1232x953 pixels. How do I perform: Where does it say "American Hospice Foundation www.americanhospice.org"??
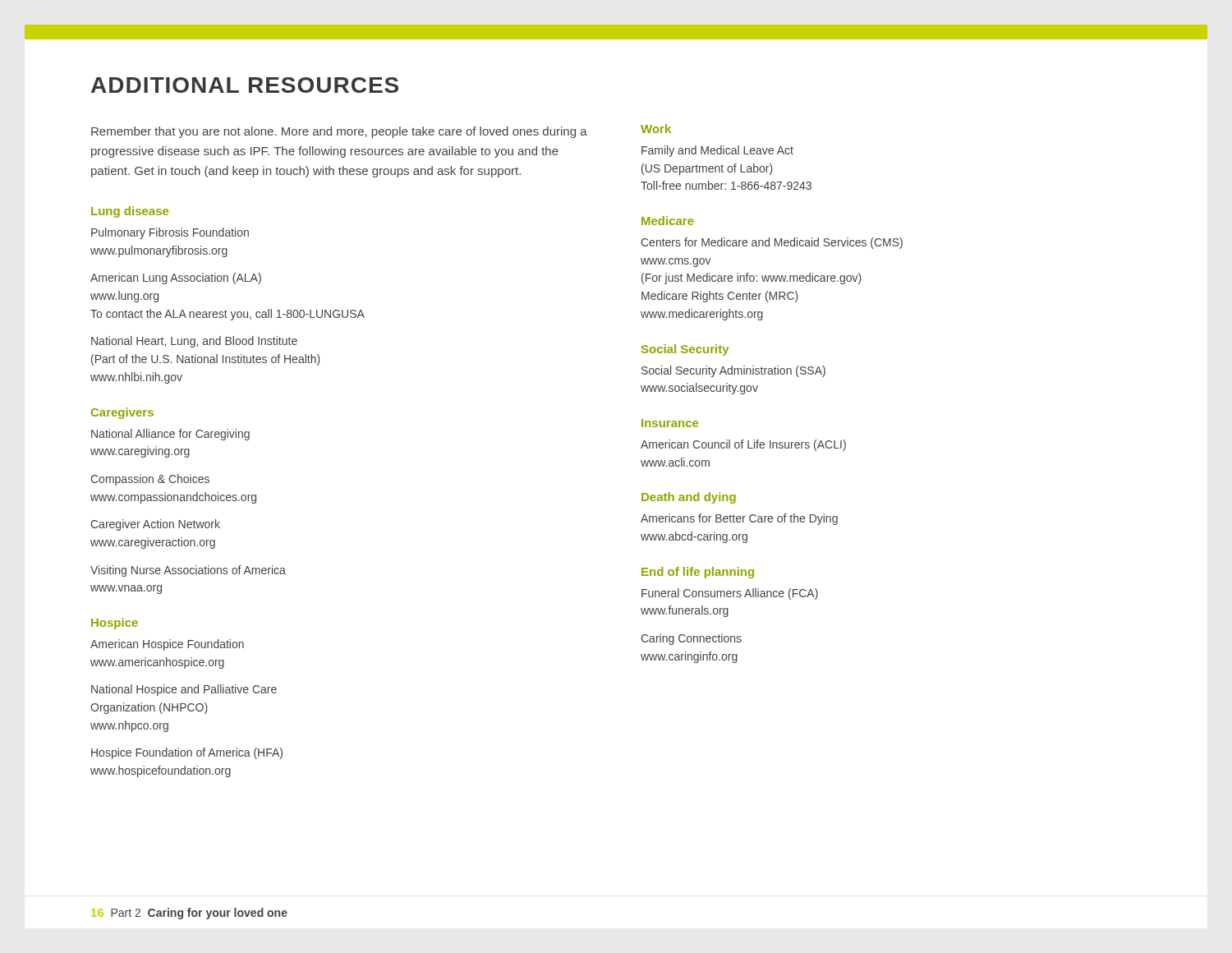click(167, 653)
